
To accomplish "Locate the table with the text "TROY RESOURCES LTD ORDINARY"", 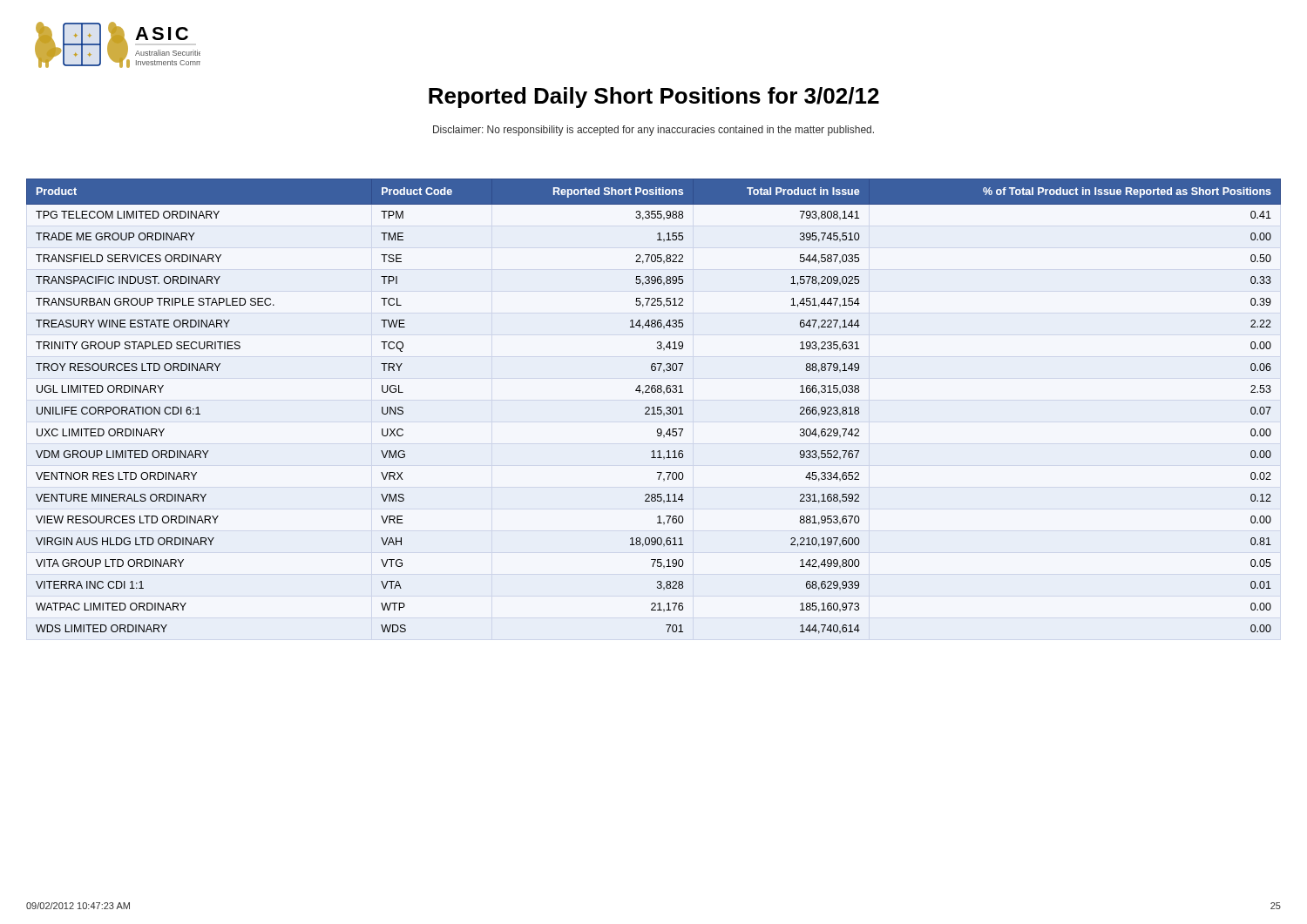I will point(654,409).
